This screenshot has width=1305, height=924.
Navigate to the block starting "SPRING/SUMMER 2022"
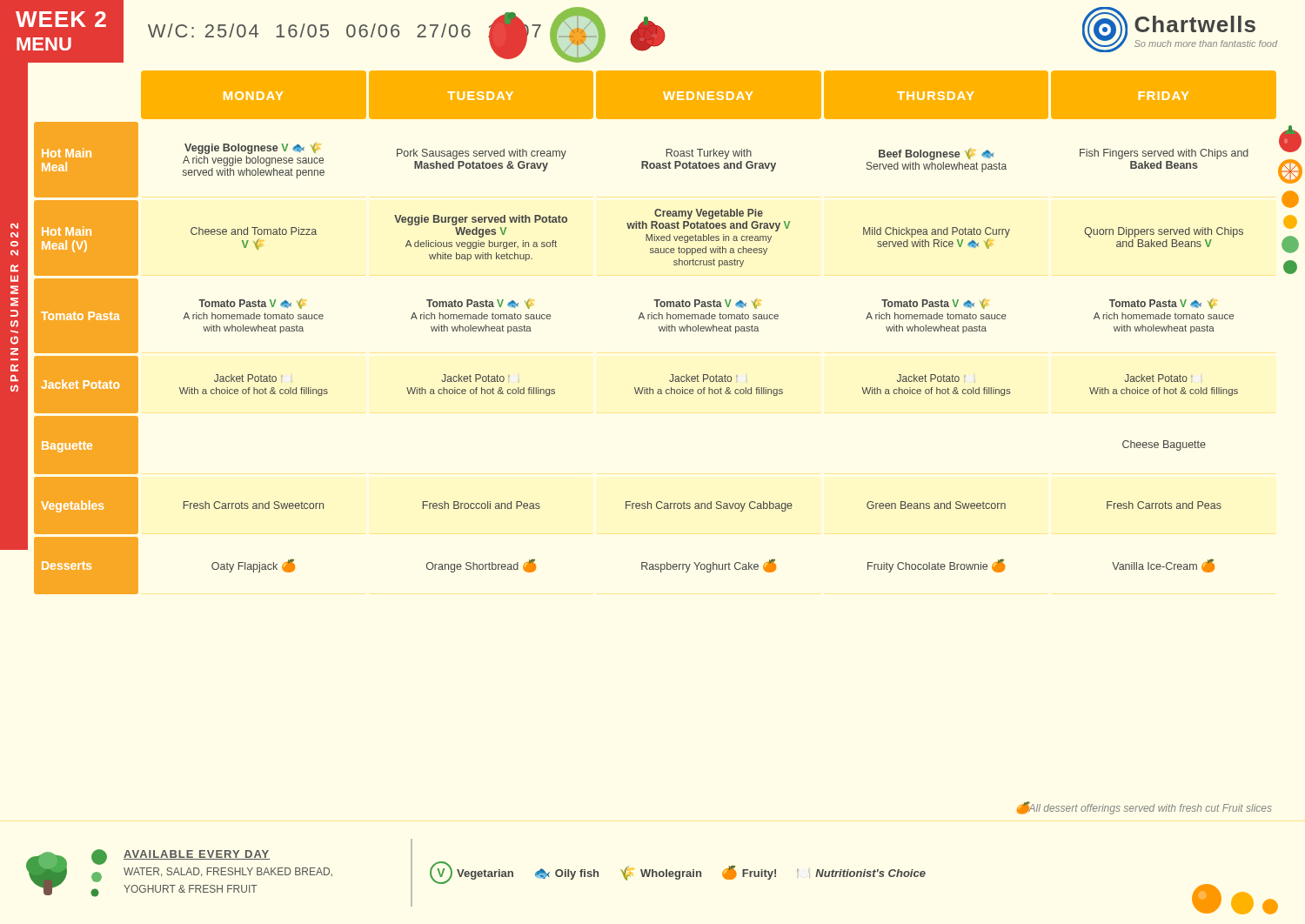click(x=14, y=306)
